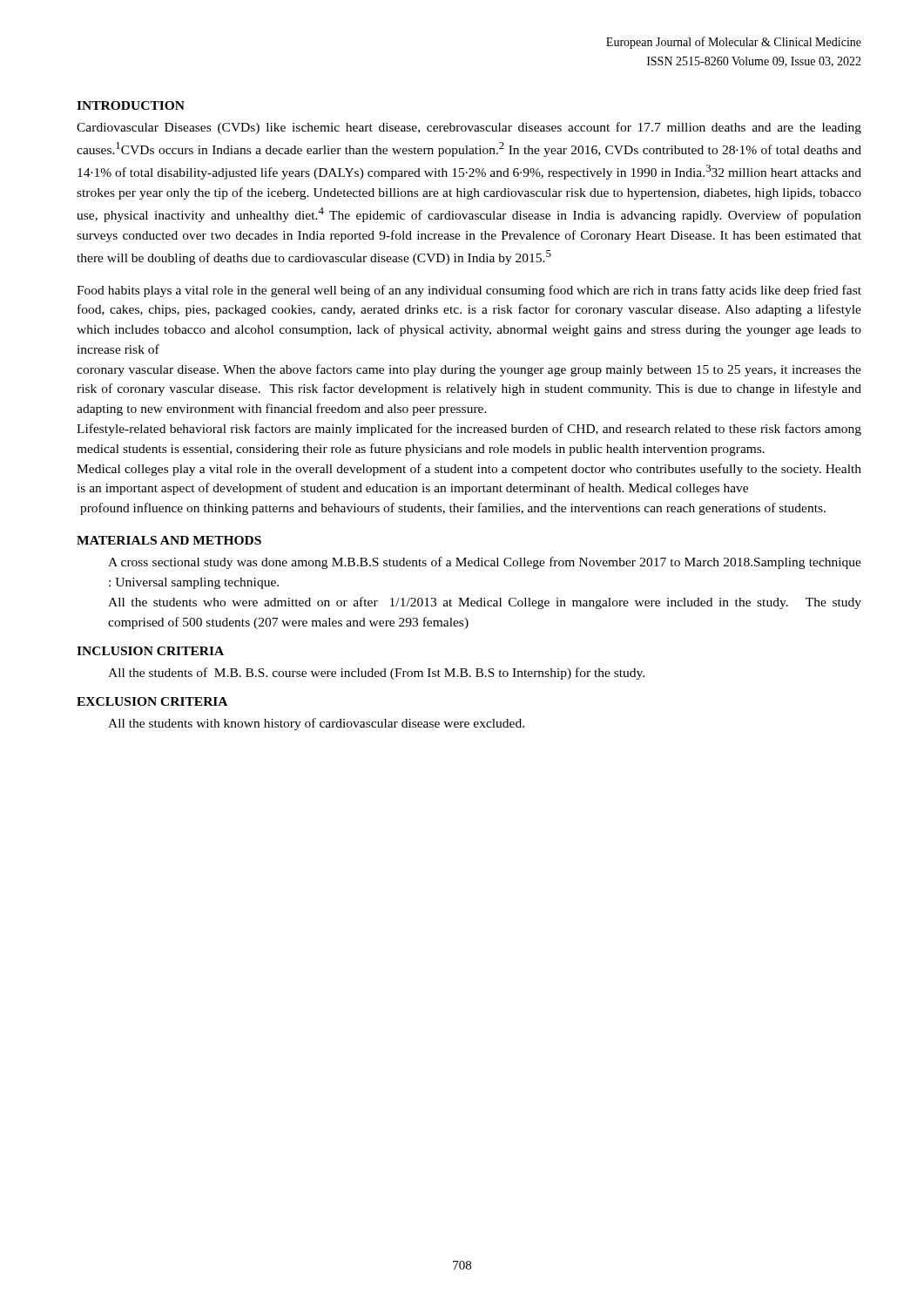
Task: Find the text block containing "All the students with known history of cardiovascular"
Action: click(317, 723)
